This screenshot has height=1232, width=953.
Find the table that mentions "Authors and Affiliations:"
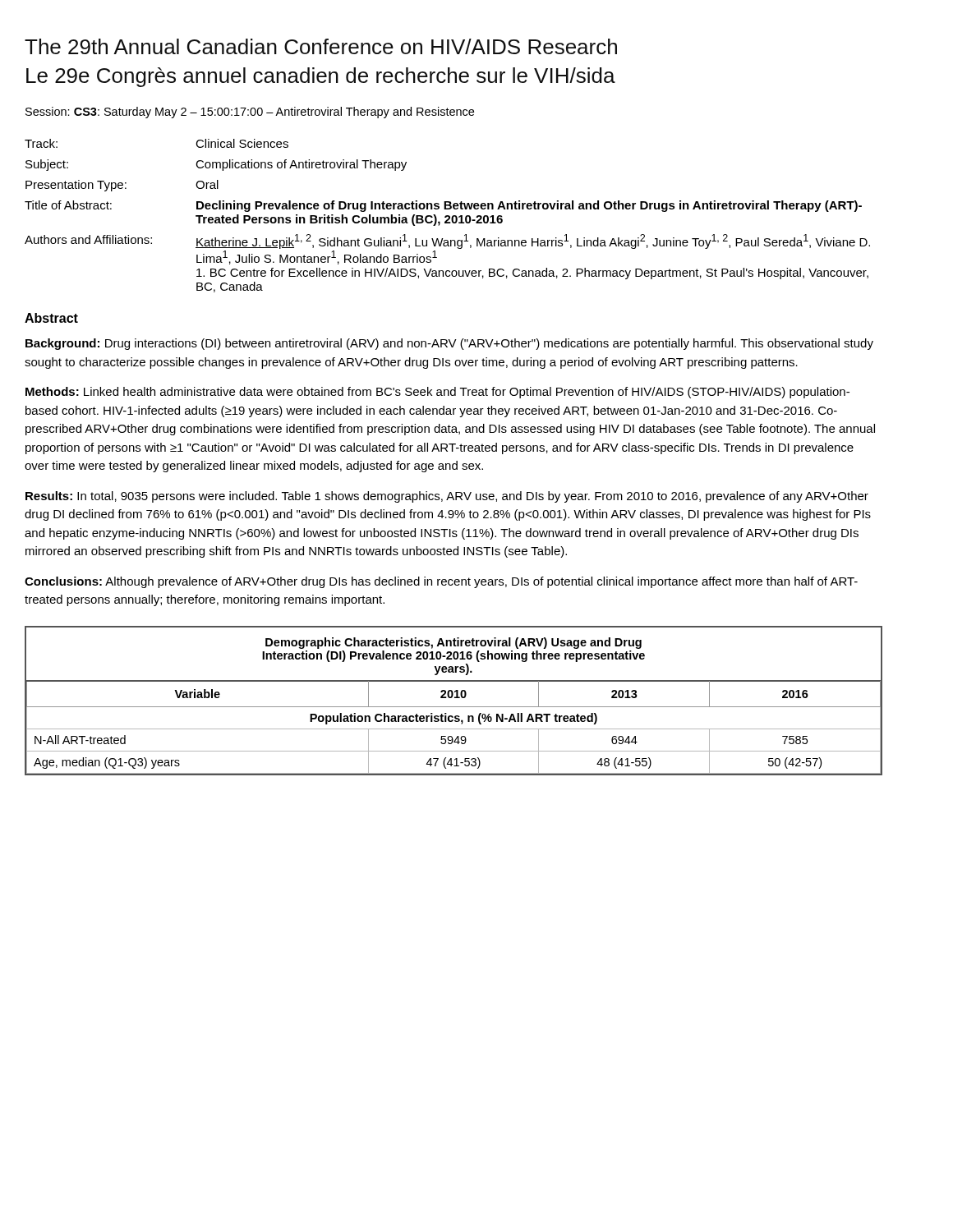pos(452,215)
